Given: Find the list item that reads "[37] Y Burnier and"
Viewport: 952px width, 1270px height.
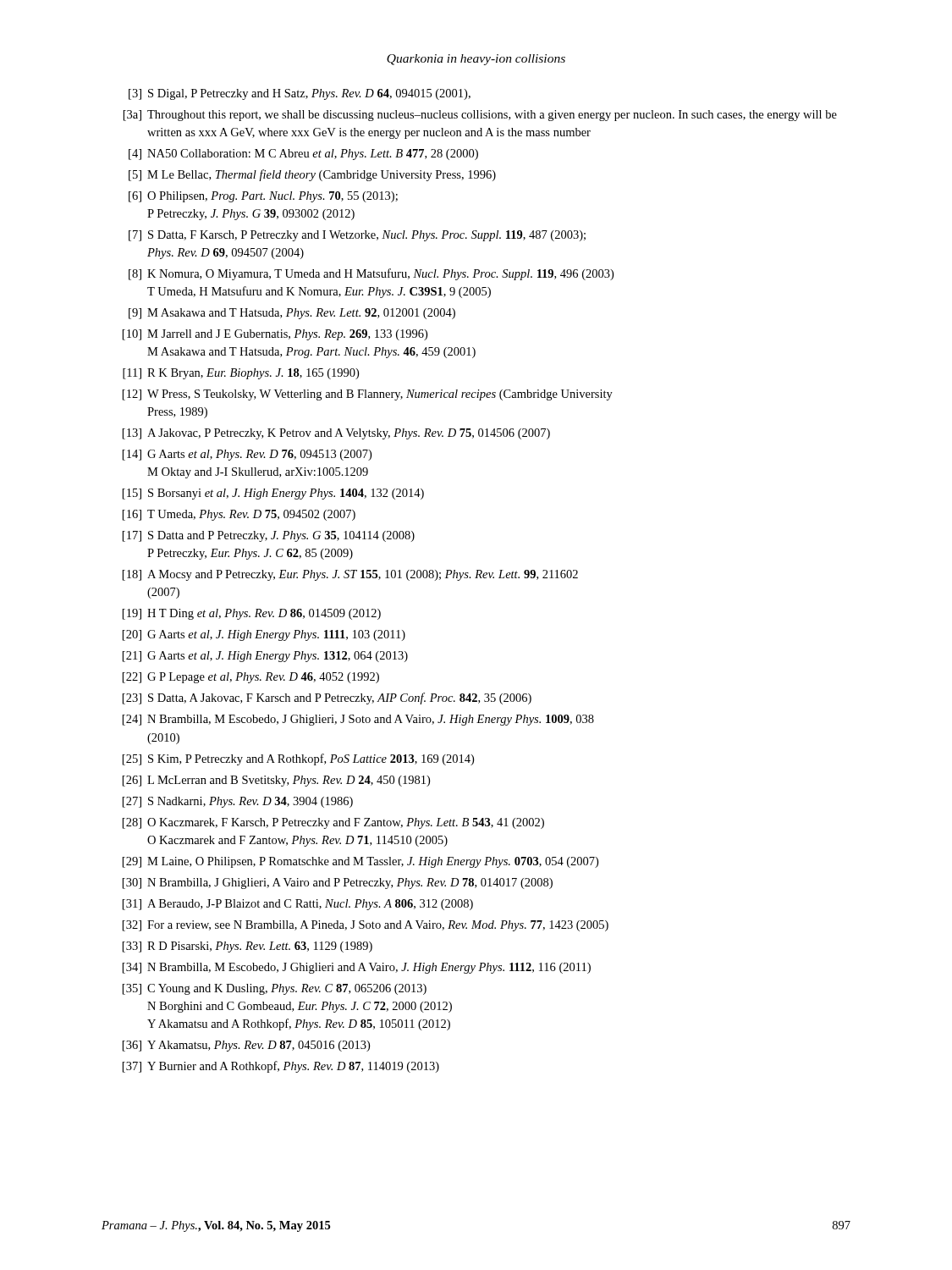Looking at the screenshot, I should point(281,1067).
